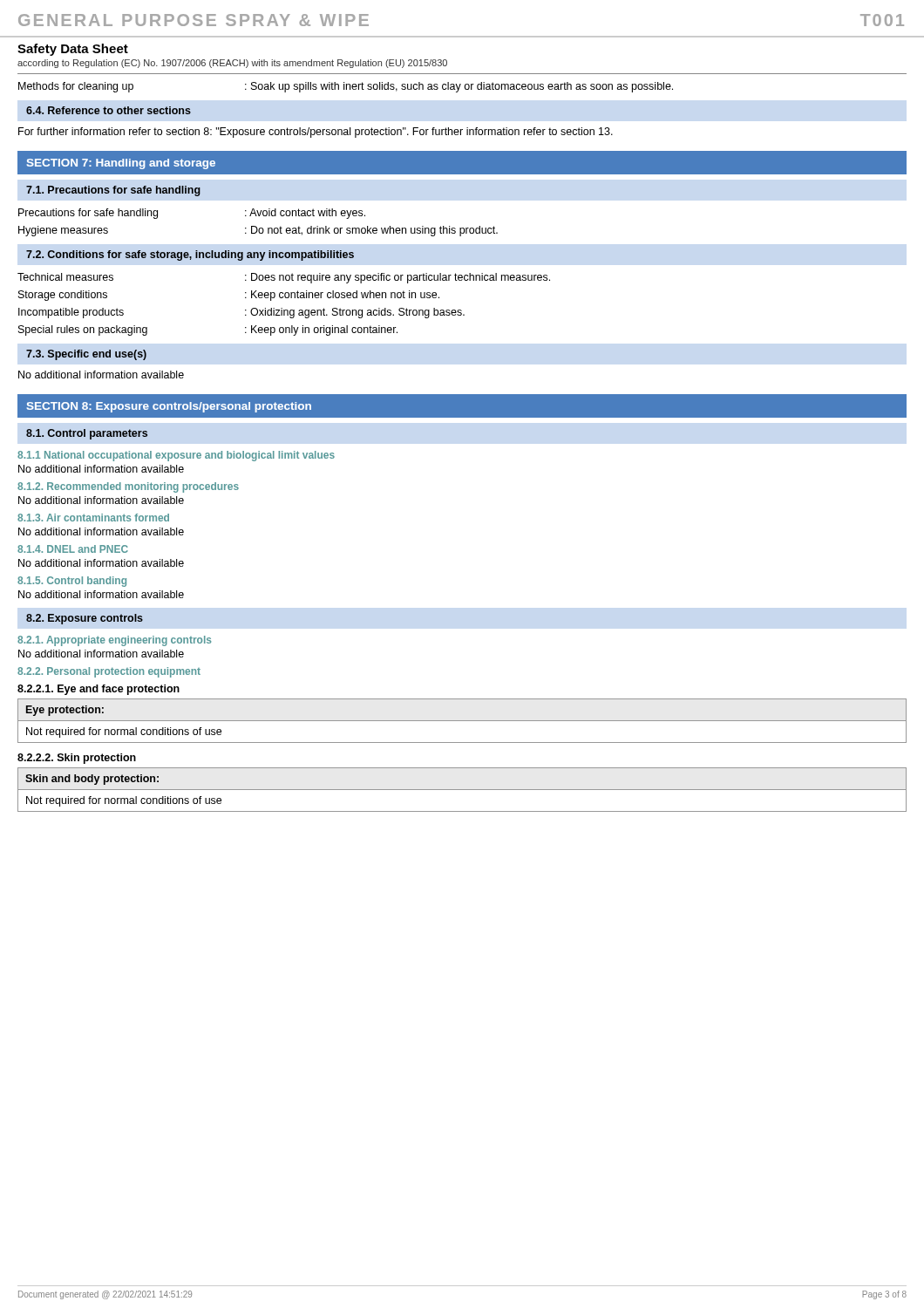The width and height of the screenshot is (924, 1308).
Task: Locate the section header that opens with "8.1.1 National occupational exposure"
Action: coord(176,455)
